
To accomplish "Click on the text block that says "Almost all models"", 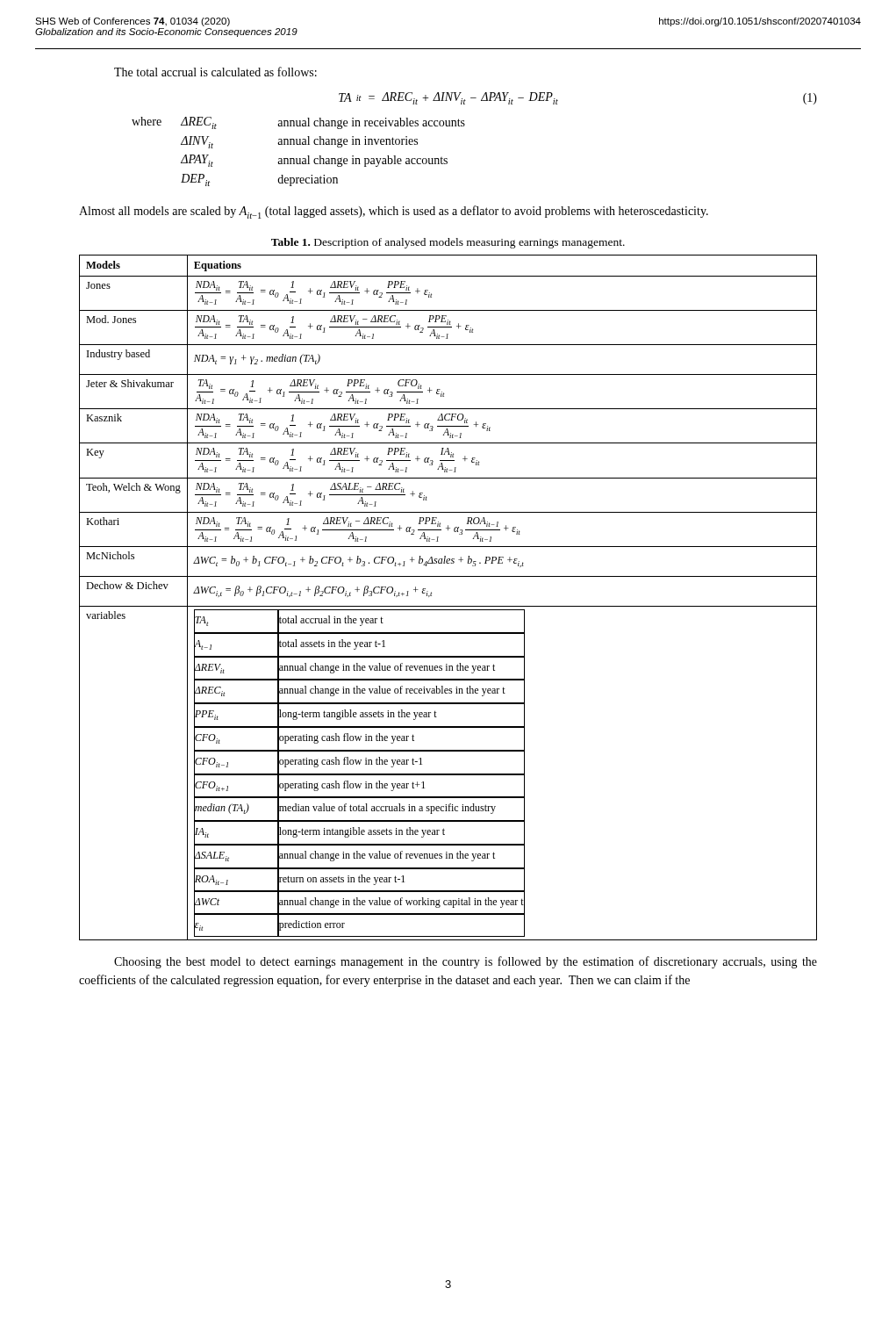I will 394,212.
